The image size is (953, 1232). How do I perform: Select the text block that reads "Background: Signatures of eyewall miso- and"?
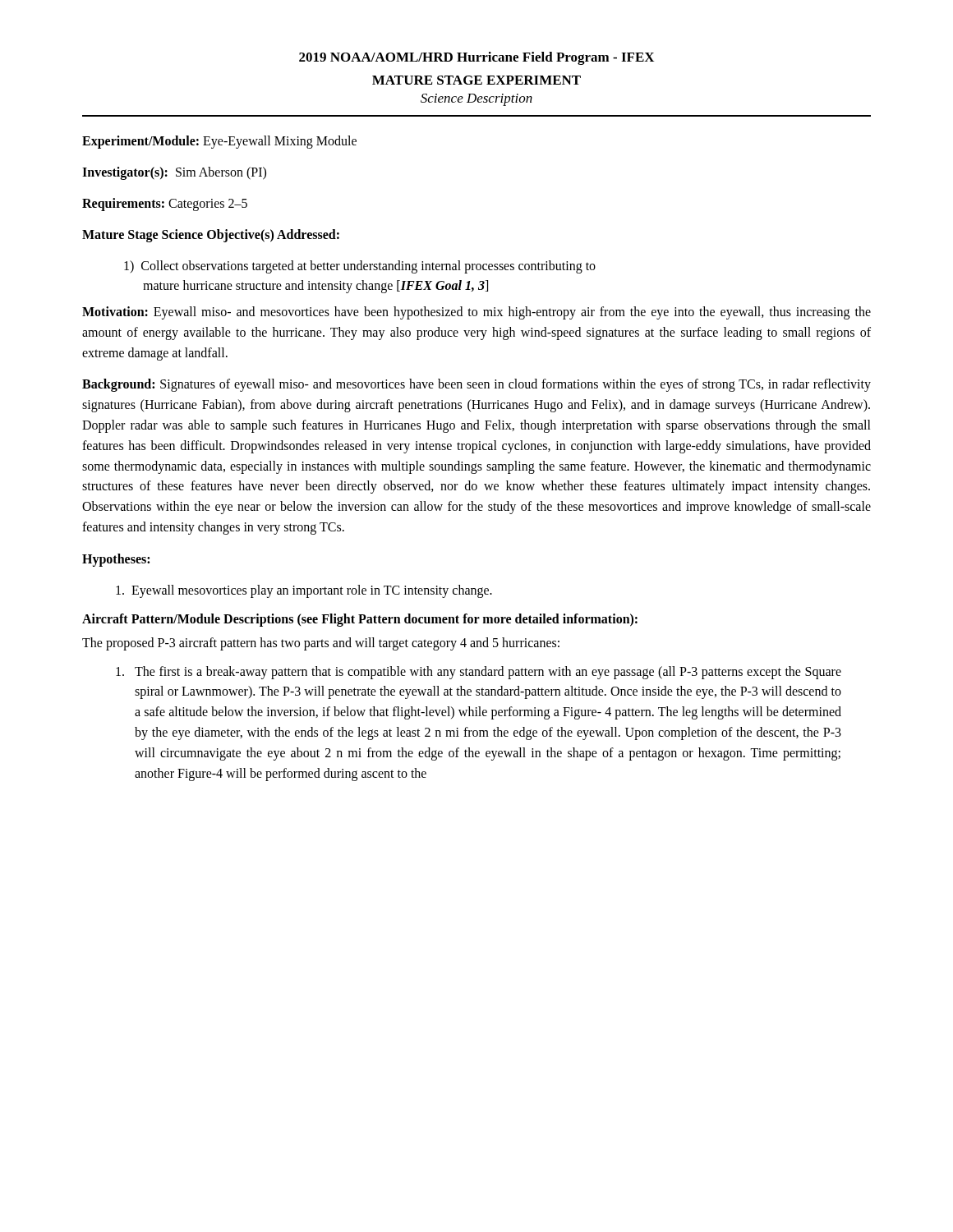coord(476,456)
